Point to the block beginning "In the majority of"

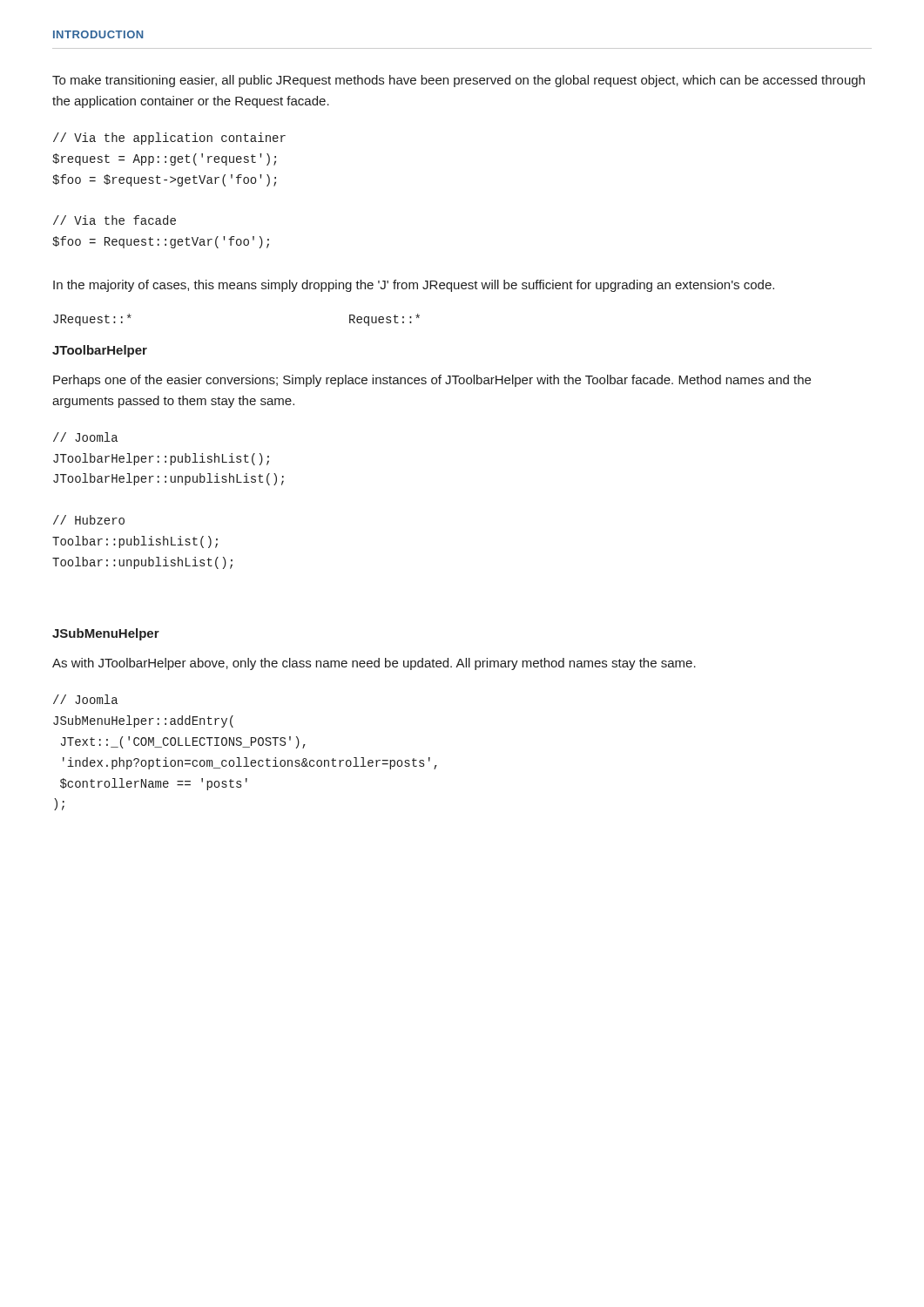tap(414, 284)
